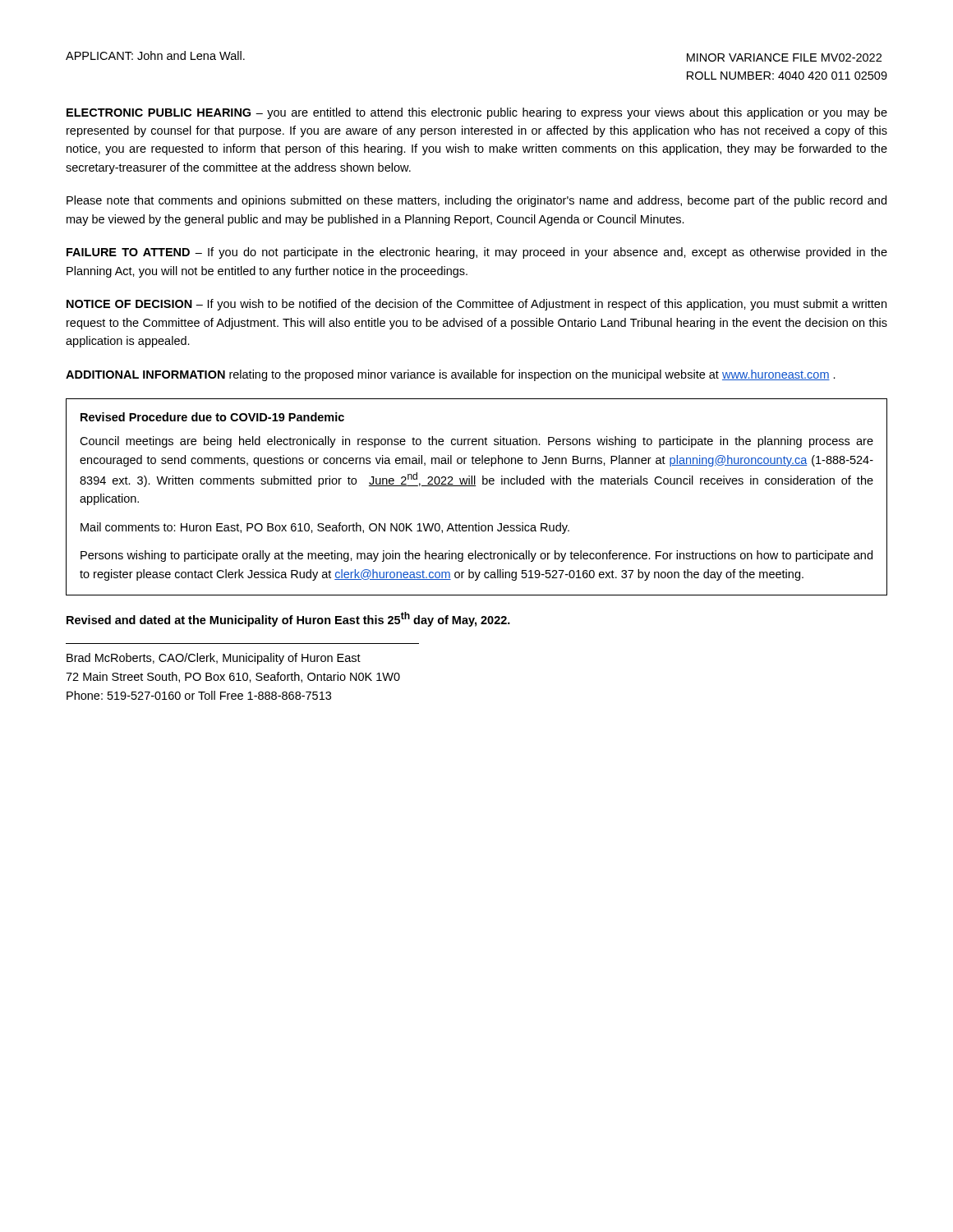Locate the text block that reads "Please note that comments and opinions"

(x=476, y=210)
